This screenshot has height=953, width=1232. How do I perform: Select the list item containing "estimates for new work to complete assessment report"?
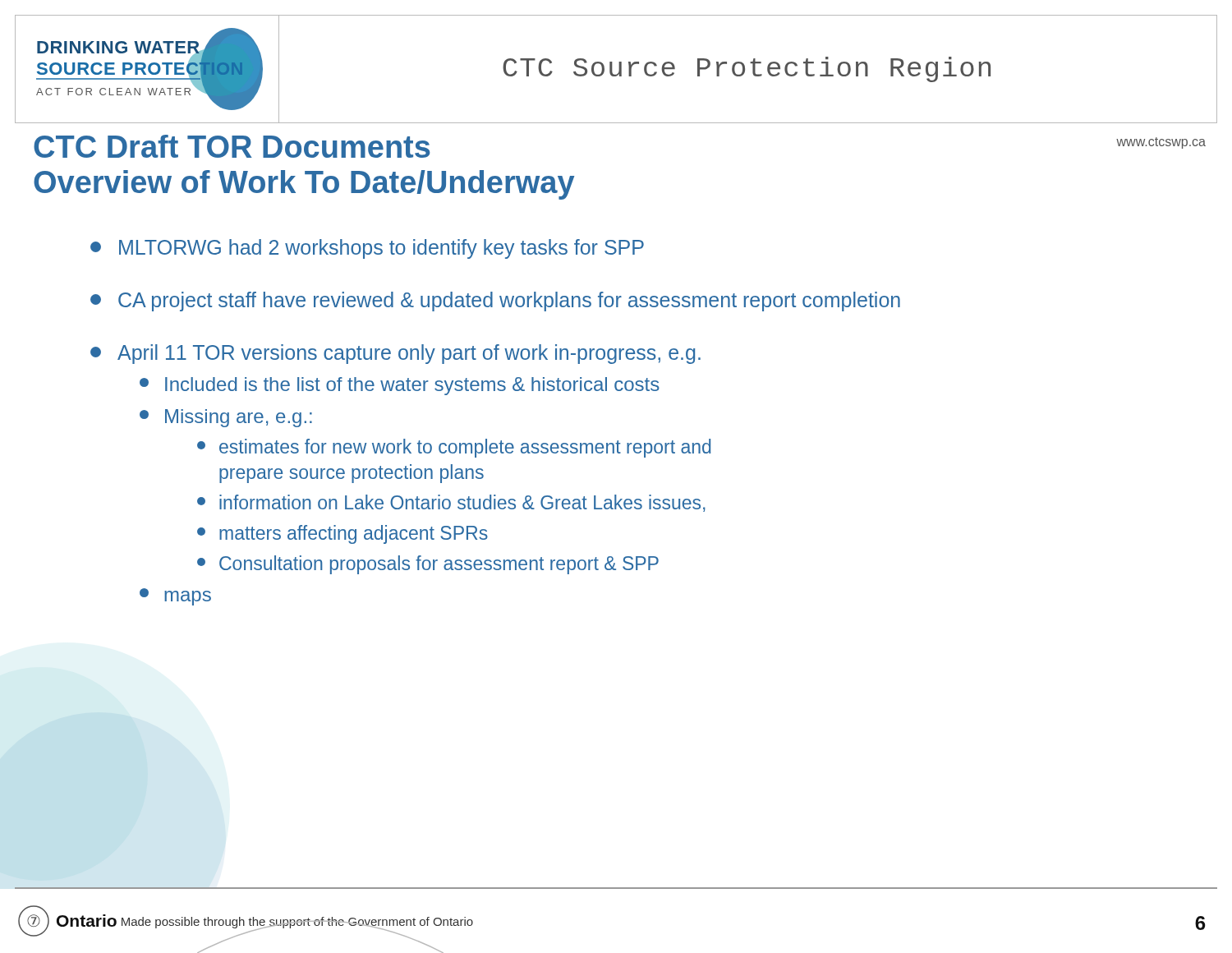tap(455, 460)
